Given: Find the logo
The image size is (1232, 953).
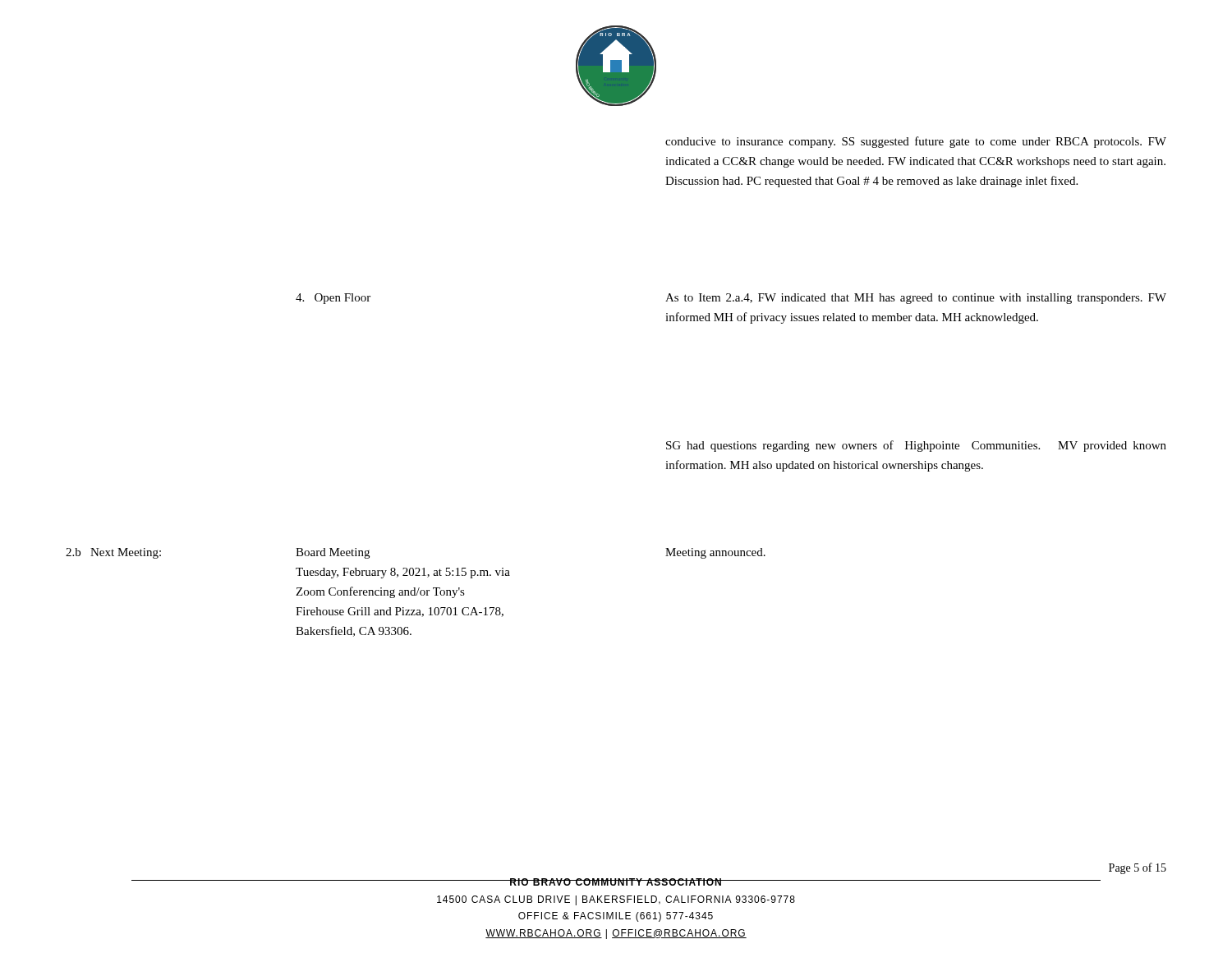Looking at the screenshot, I should coord(616,66).
